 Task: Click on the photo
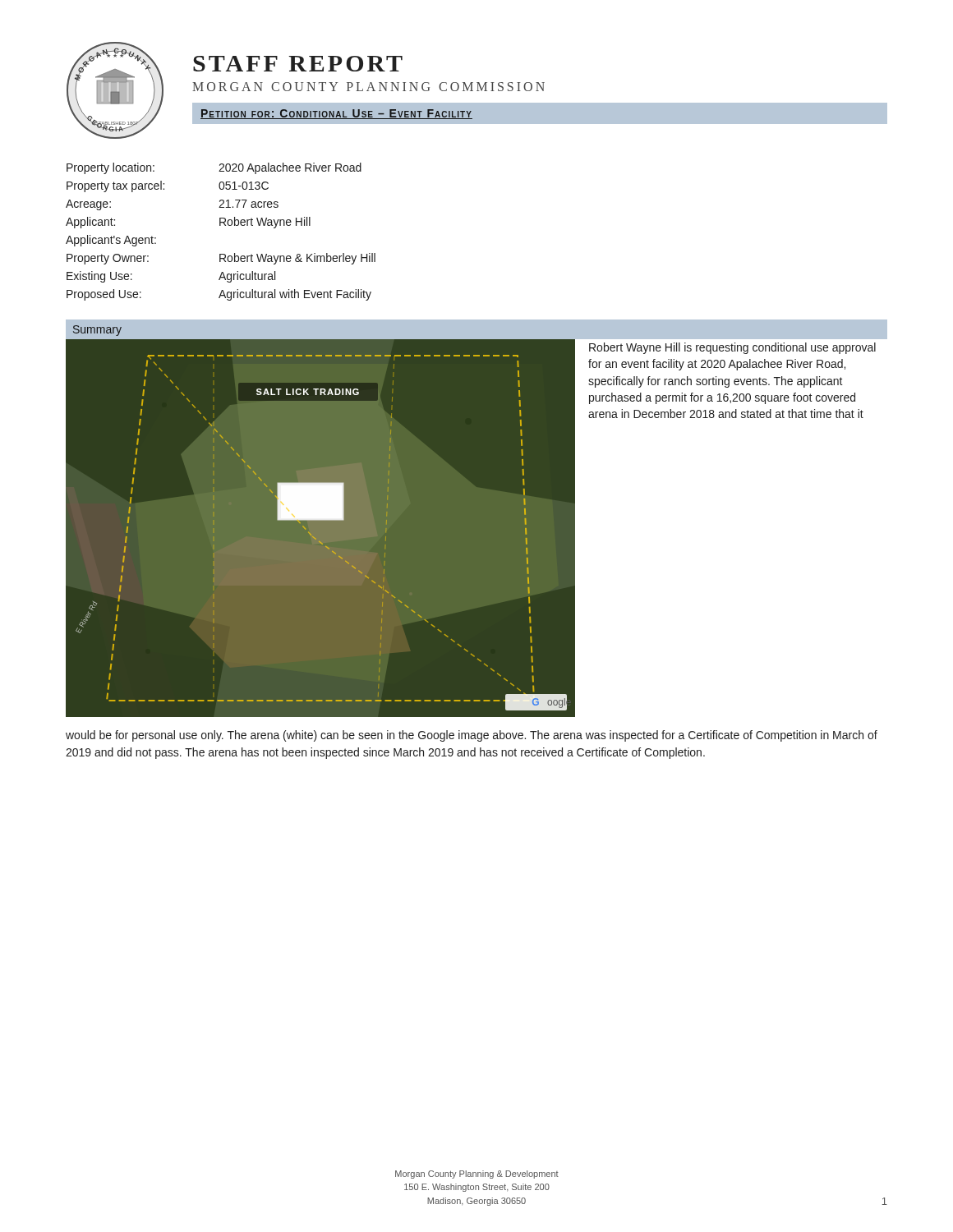pos(320,528)
